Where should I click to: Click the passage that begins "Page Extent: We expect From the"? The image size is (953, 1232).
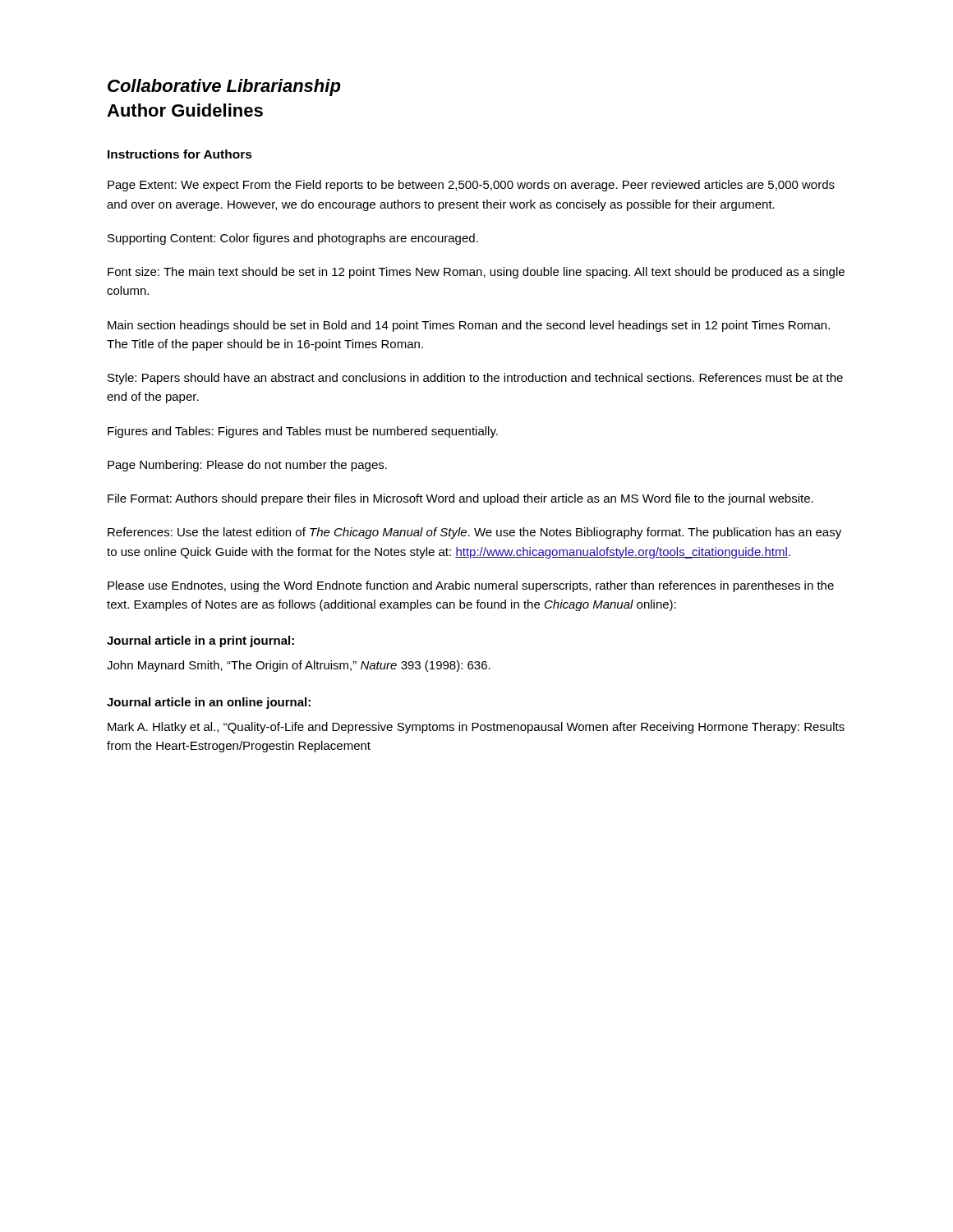[471, 194]
